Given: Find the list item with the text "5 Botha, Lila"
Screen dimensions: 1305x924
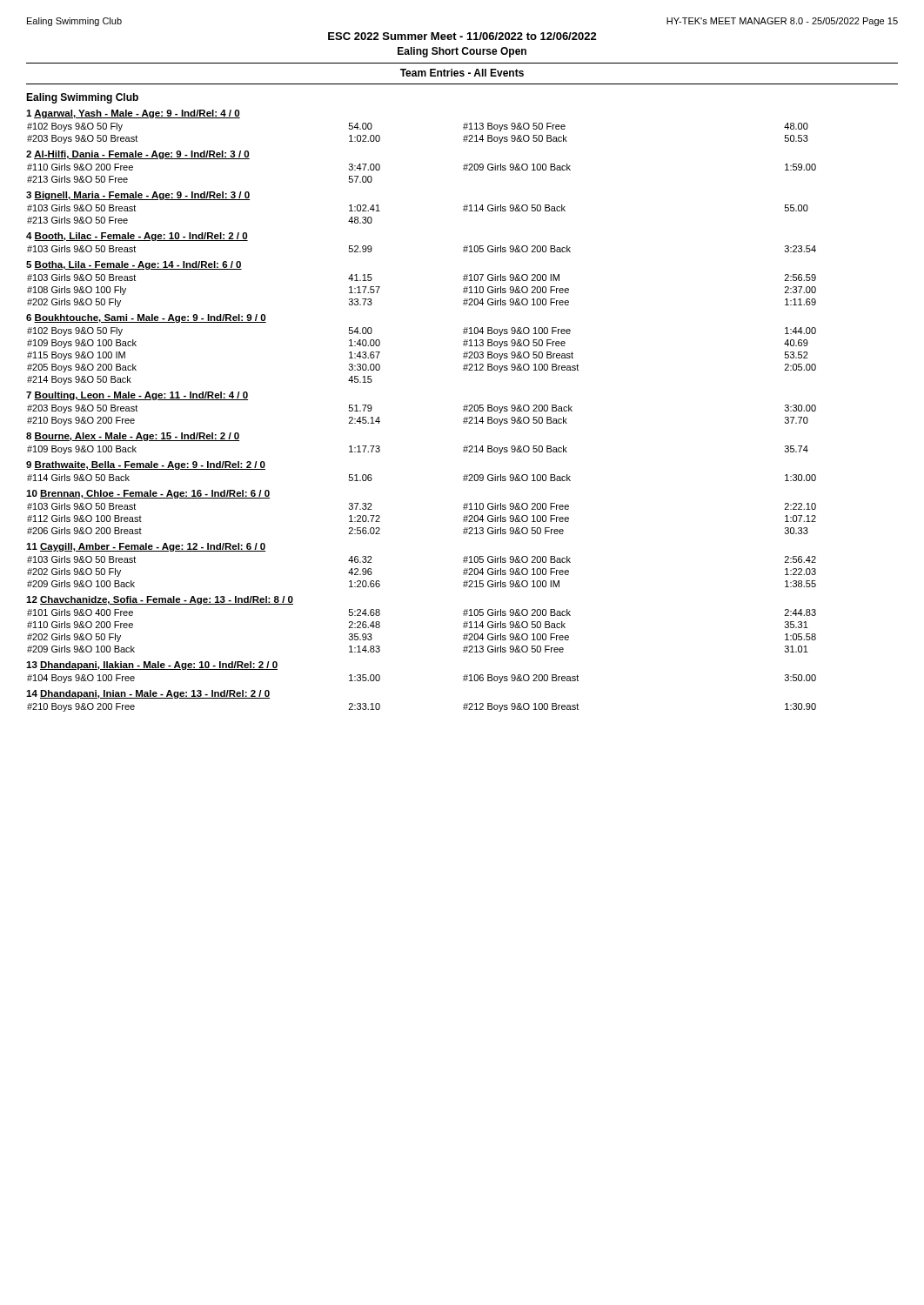Looking at the screenshot, I should click(134, 265).
